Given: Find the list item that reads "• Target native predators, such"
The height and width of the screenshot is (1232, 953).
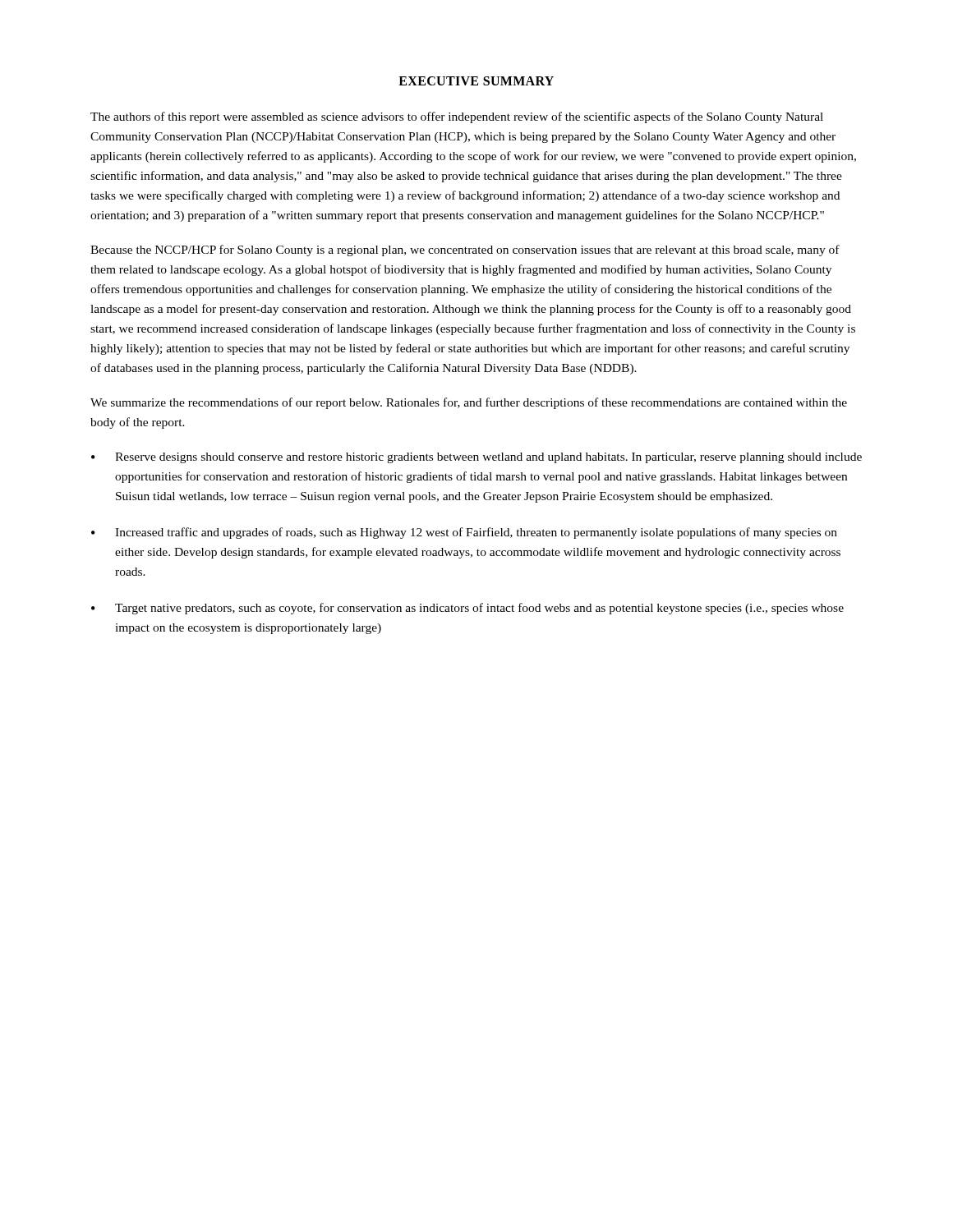Looking at the screenshot, I should tap(476, 618).
